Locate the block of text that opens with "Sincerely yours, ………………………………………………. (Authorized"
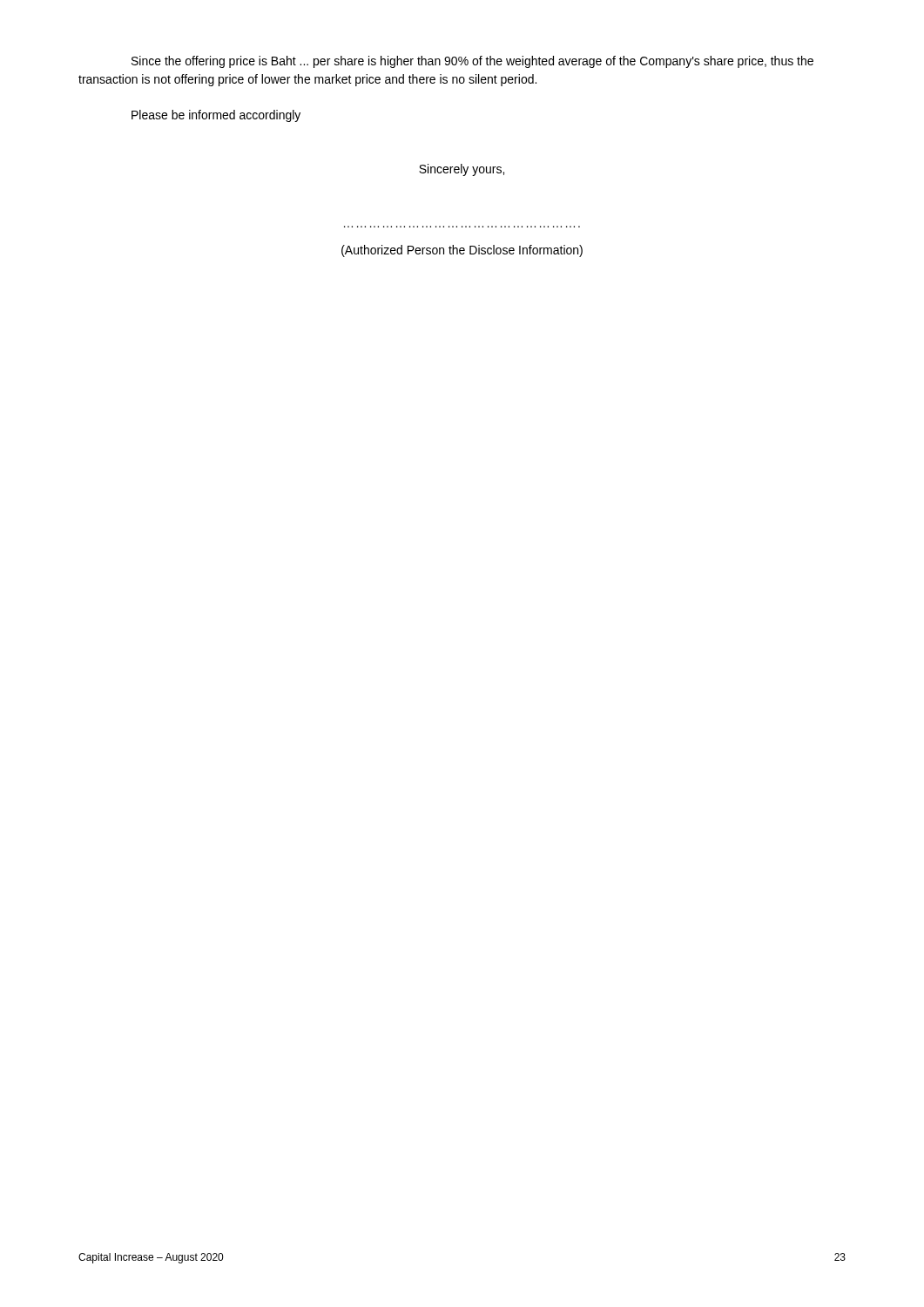The height and width of the screenshot is (1307, 924). tap(462, 170)
